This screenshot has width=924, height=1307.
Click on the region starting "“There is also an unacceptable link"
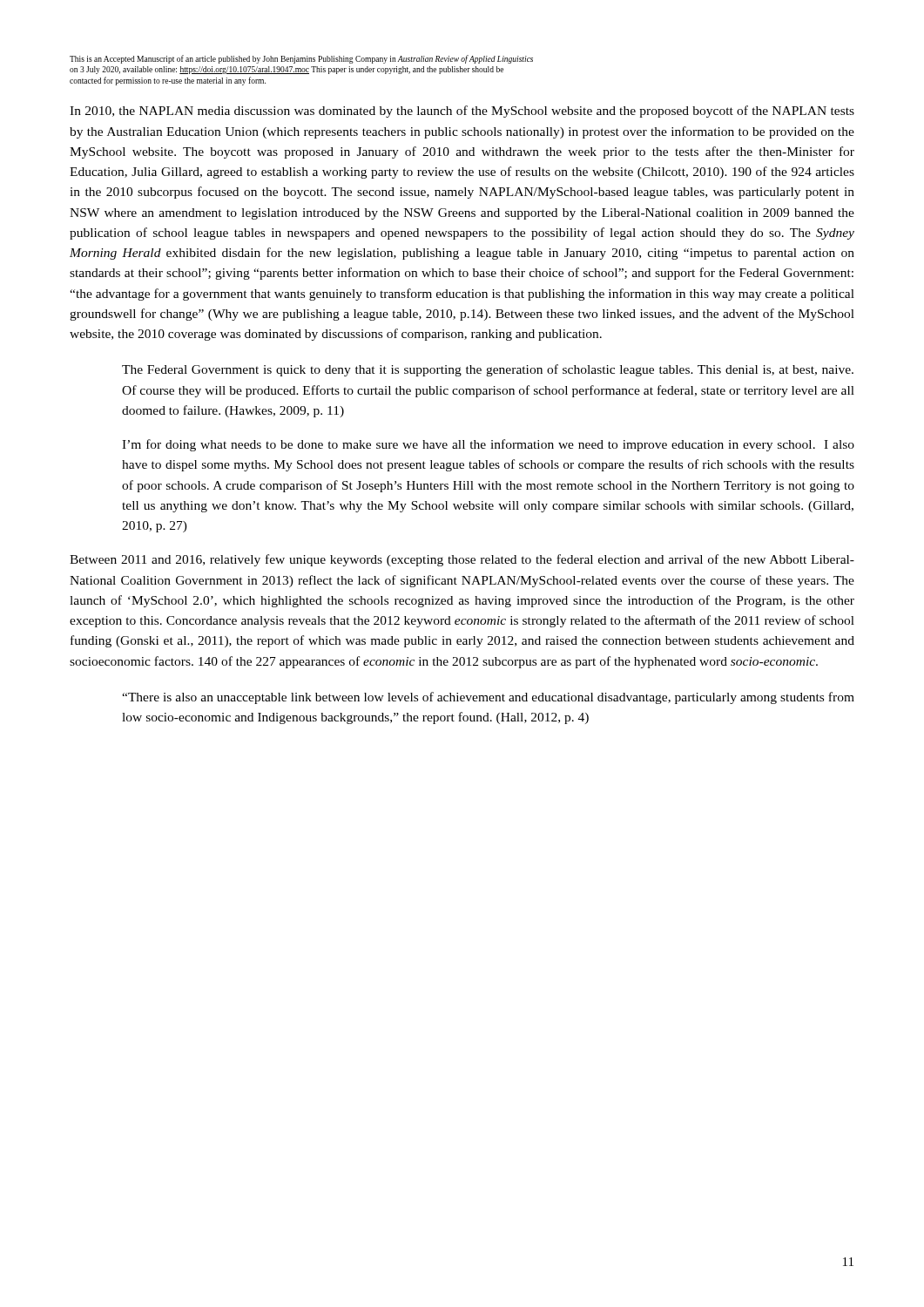point(488,707)
